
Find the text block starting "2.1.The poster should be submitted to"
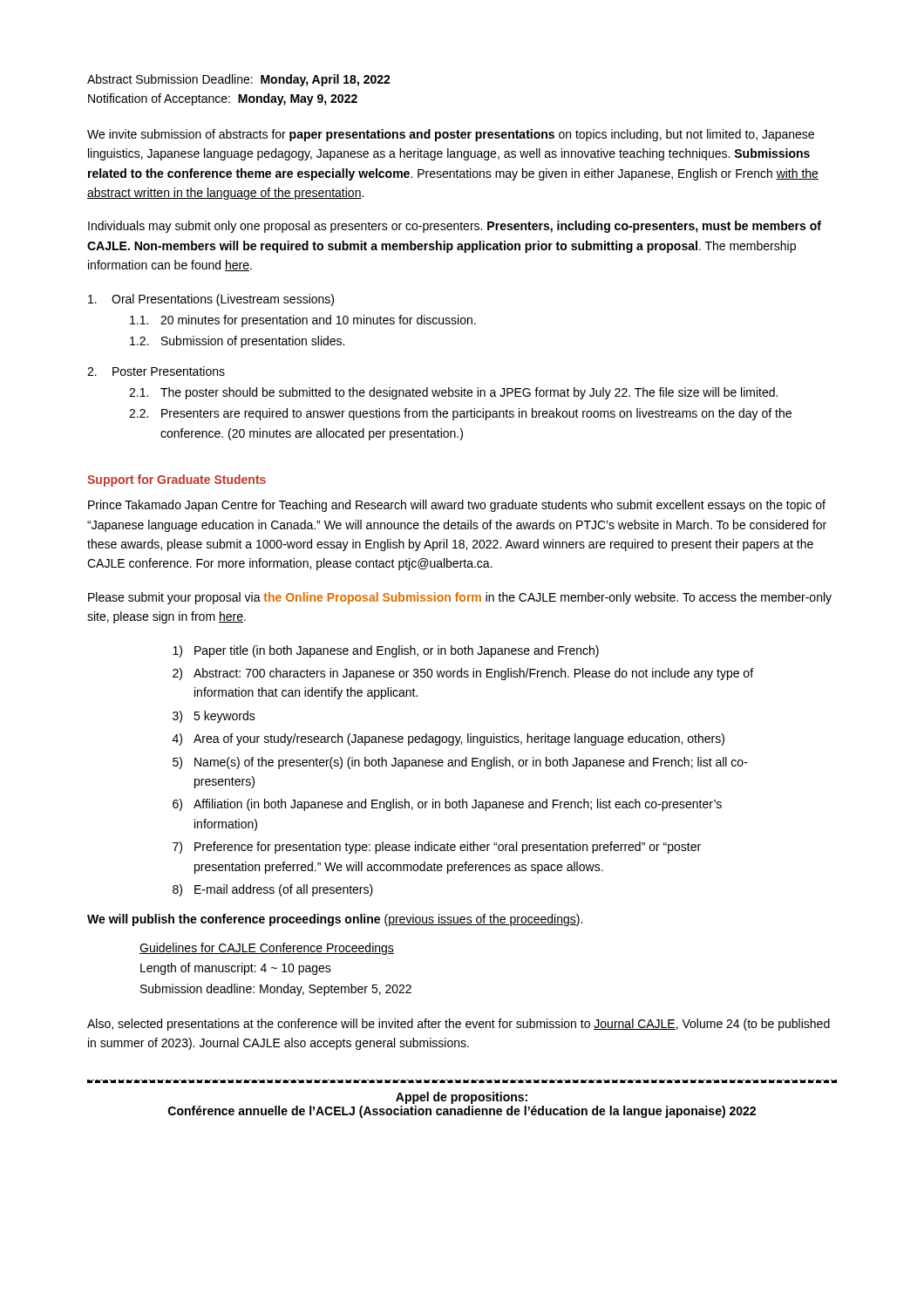click(454, 393)
